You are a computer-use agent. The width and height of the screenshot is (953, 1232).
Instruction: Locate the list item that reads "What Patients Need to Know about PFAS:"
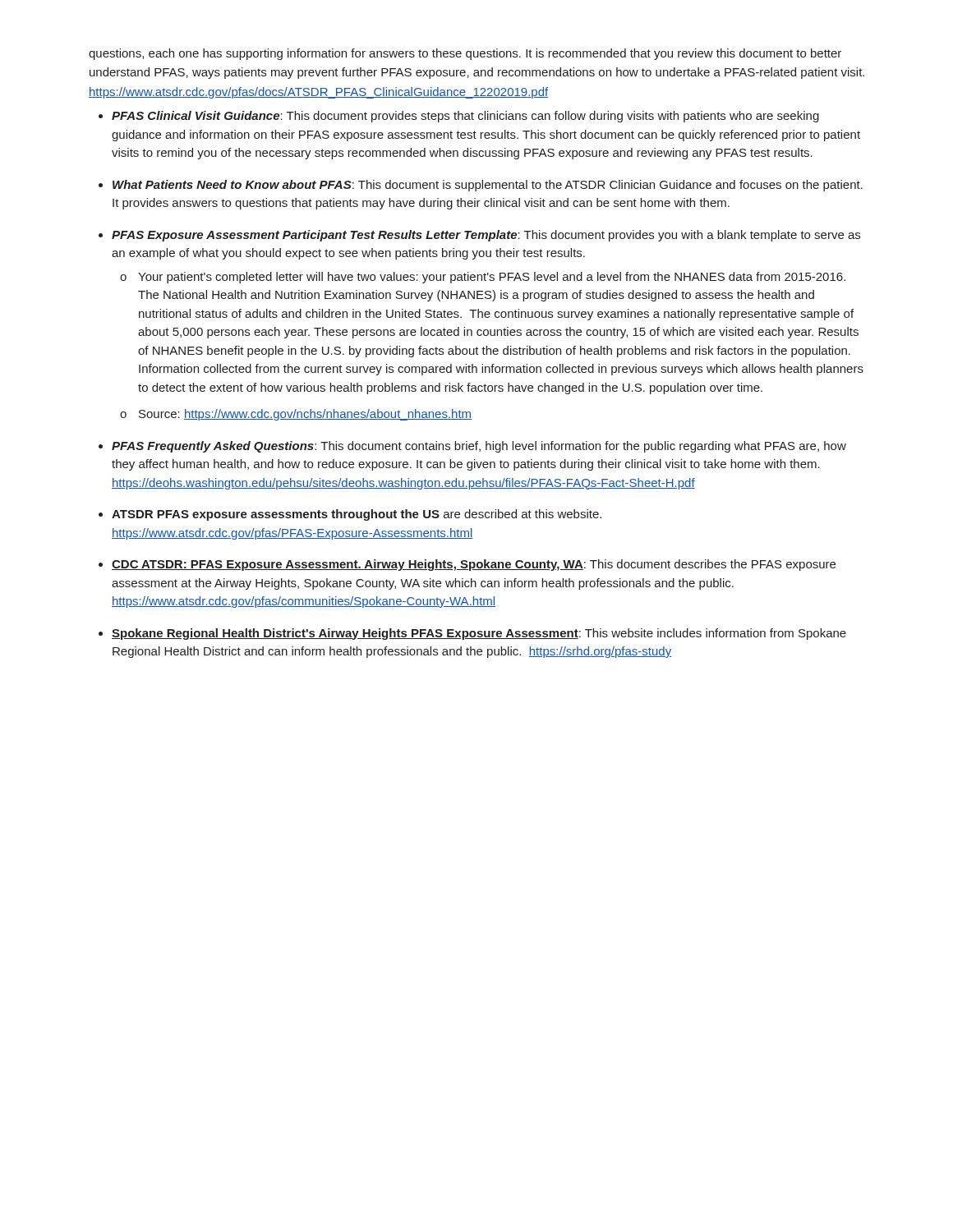(x=488, y=193)
